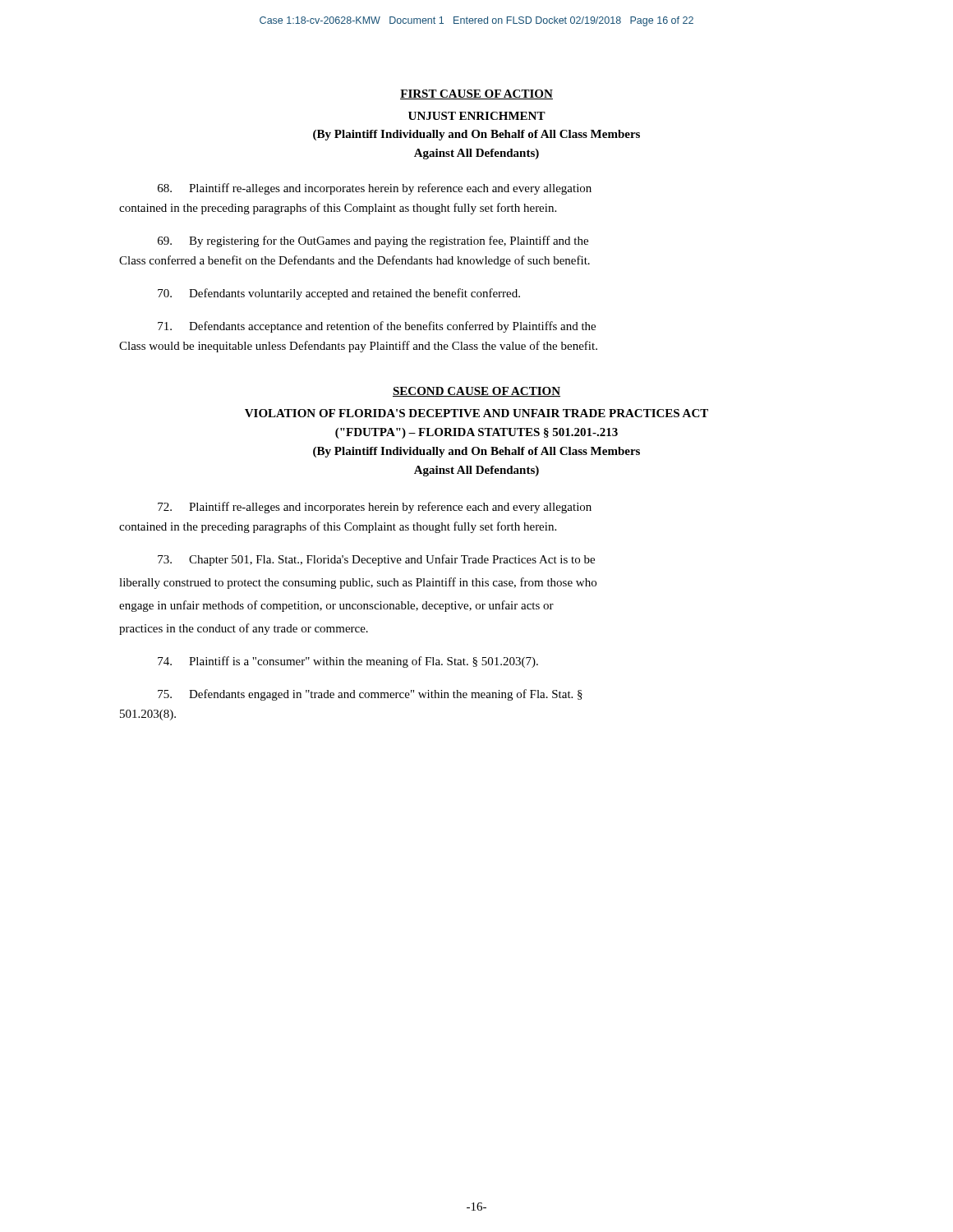Viewport: 953px width, 1232px height.
Task: Point to the element starting "71.Defendants acceptance and retention of the"
Action: point(474,326)
